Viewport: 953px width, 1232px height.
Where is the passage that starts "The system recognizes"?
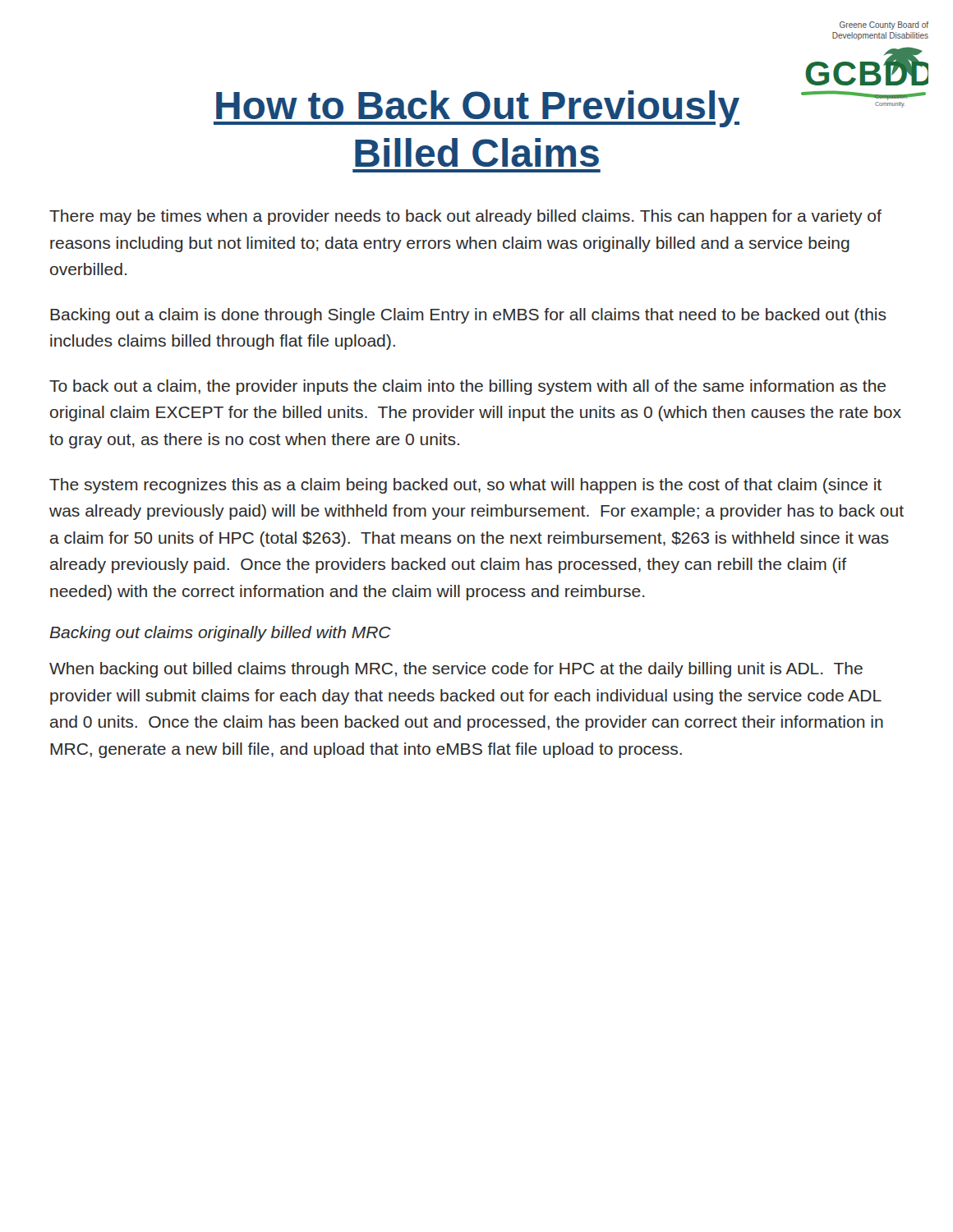(x=476, y=537)
